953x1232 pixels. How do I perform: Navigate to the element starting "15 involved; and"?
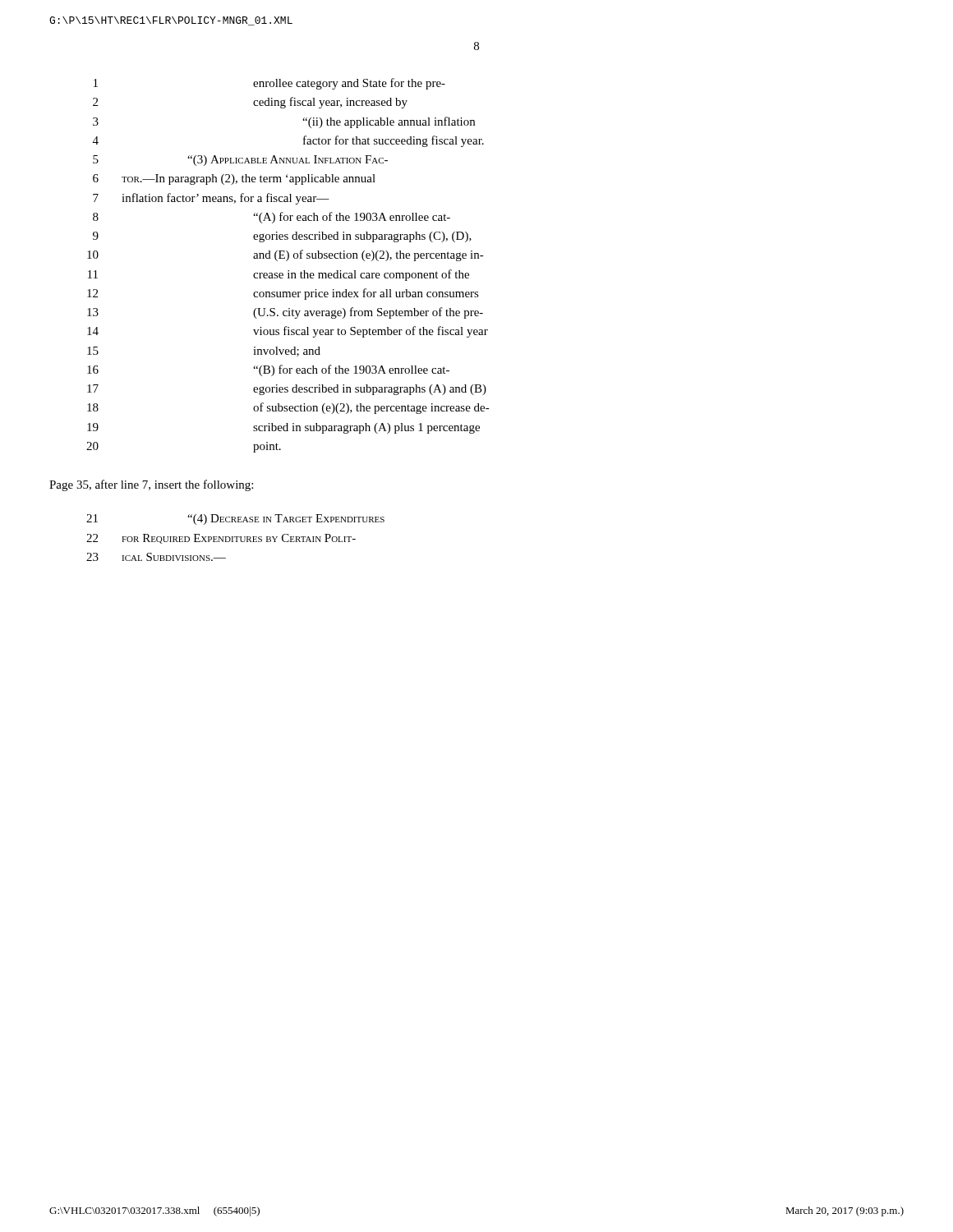97,351
